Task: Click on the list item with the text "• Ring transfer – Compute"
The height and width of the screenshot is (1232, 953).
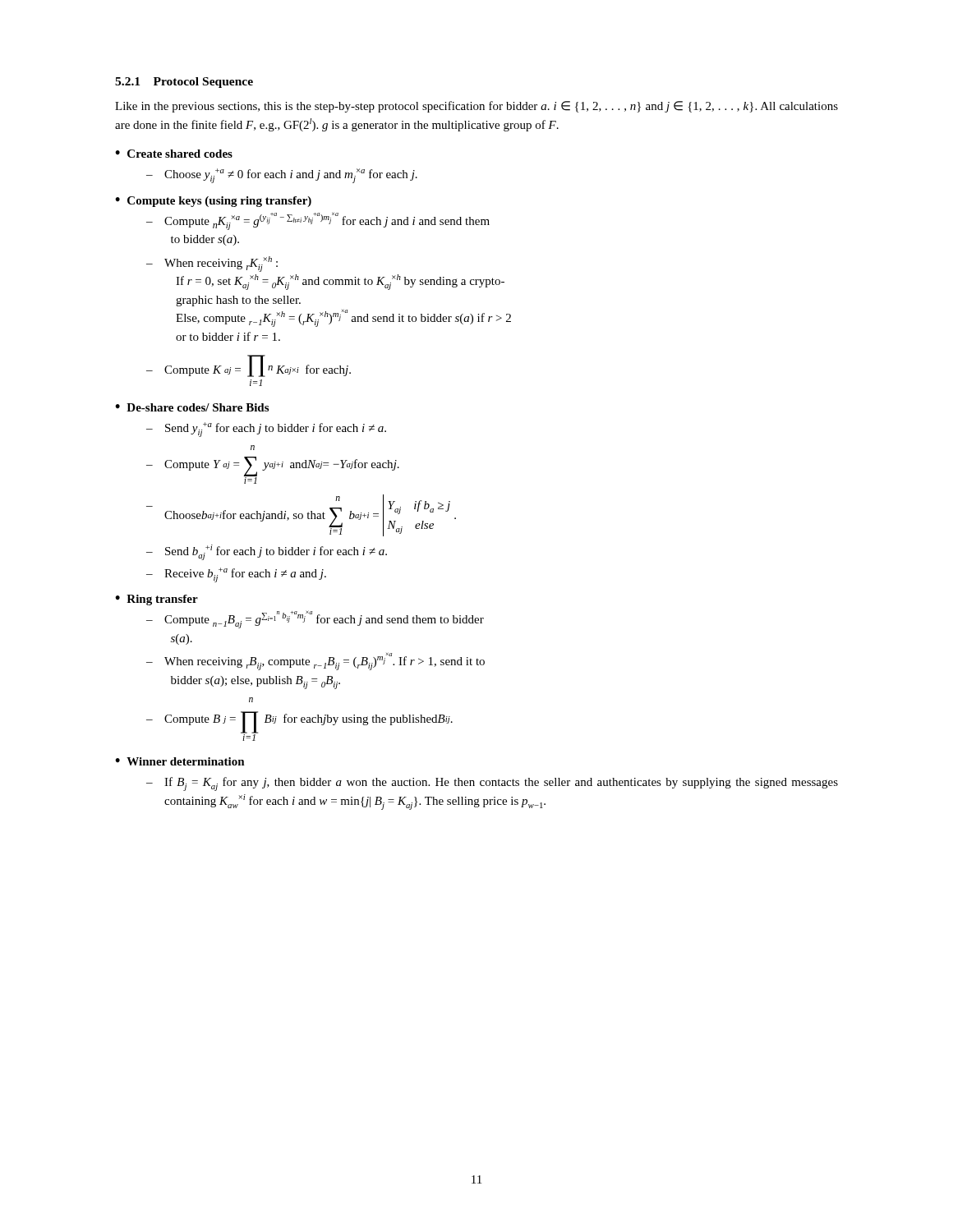Action: pyautogui.click(x=476, y=668)
